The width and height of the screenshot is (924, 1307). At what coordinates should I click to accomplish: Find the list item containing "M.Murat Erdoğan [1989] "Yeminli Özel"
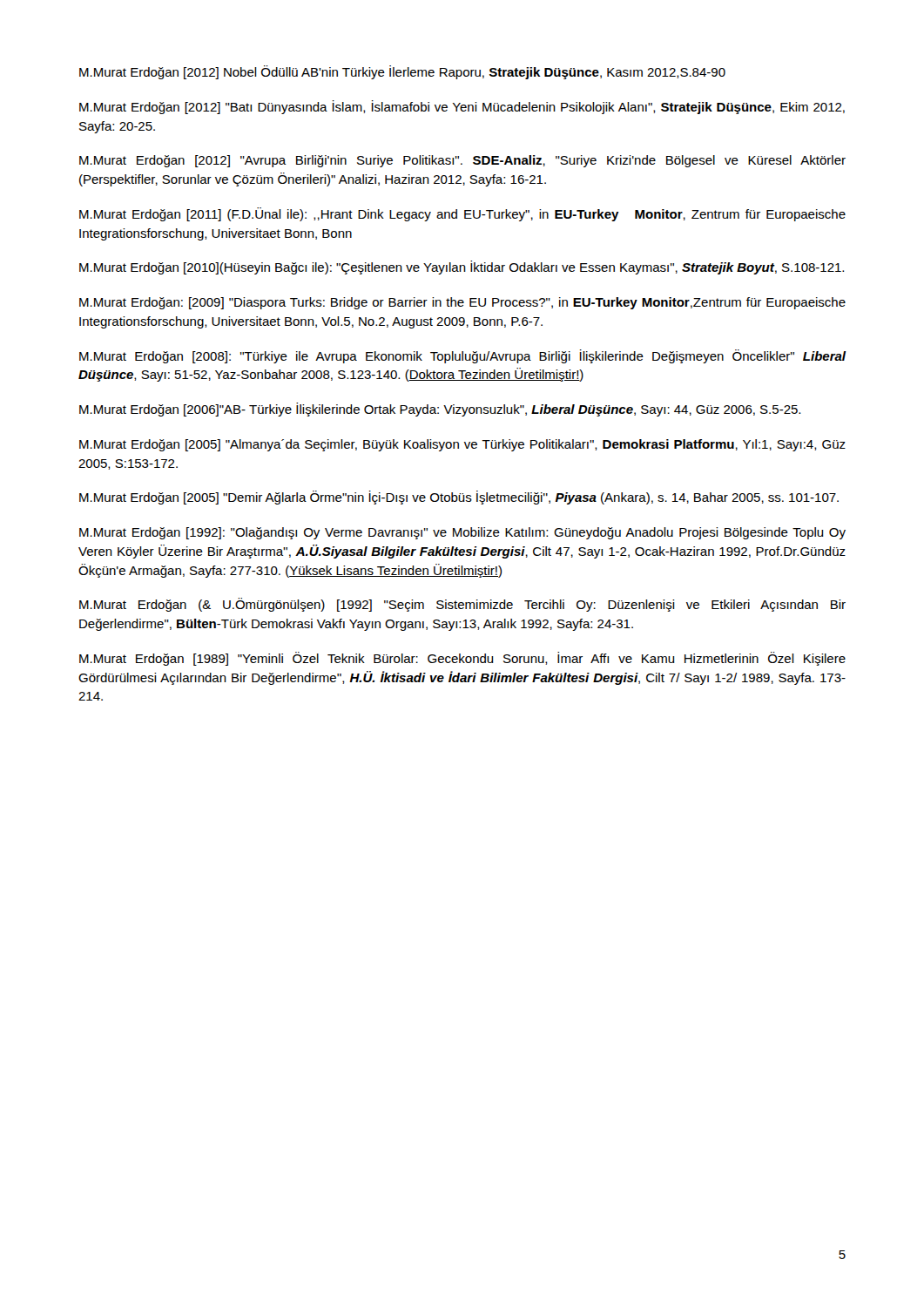[462, 677]
